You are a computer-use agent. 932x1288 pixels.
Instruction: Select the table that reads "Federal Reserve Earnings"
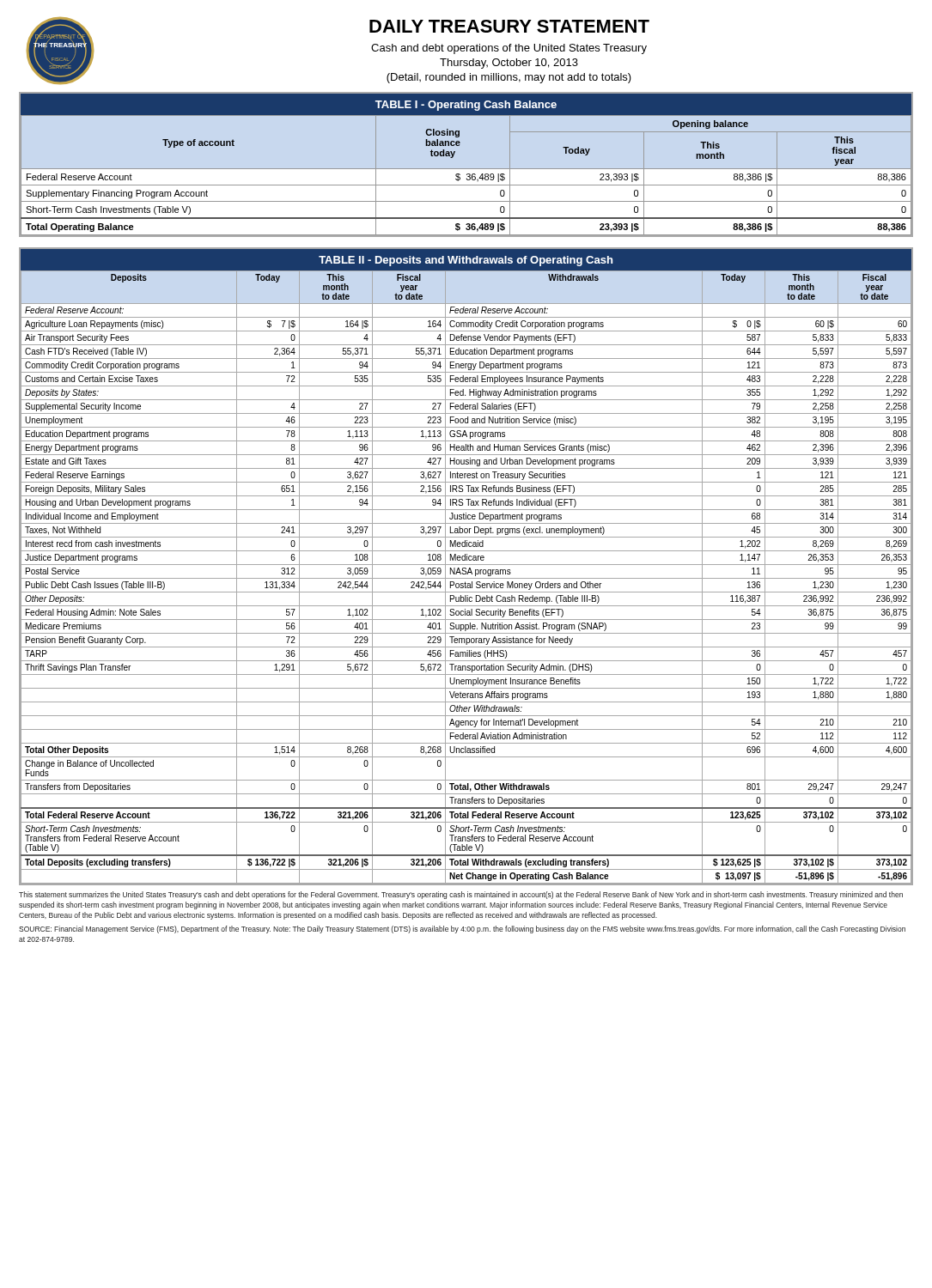coord(466,566)
